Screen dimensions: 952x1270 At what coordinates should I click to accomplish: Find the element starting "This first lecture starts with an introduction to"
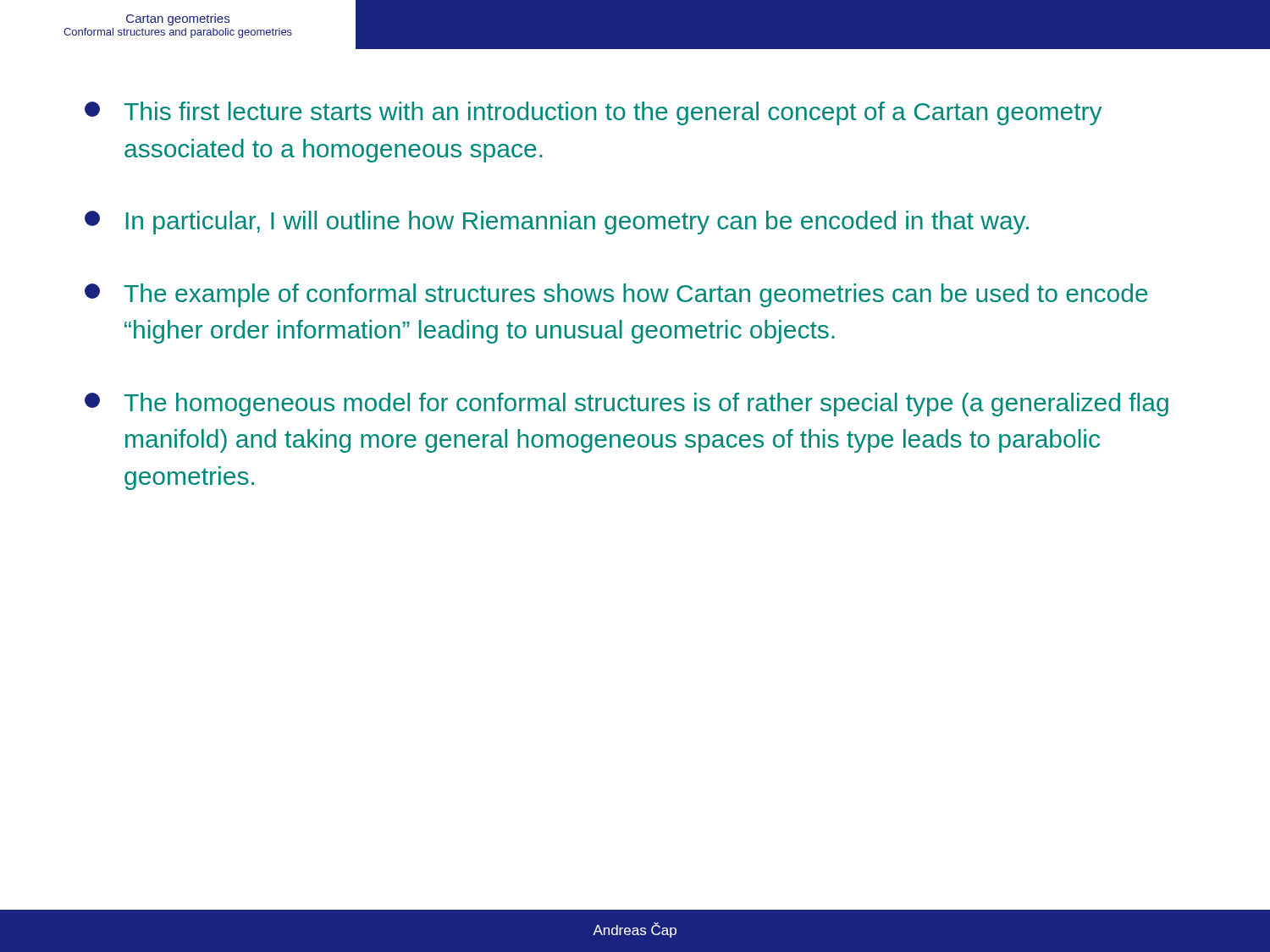(635, 130)
